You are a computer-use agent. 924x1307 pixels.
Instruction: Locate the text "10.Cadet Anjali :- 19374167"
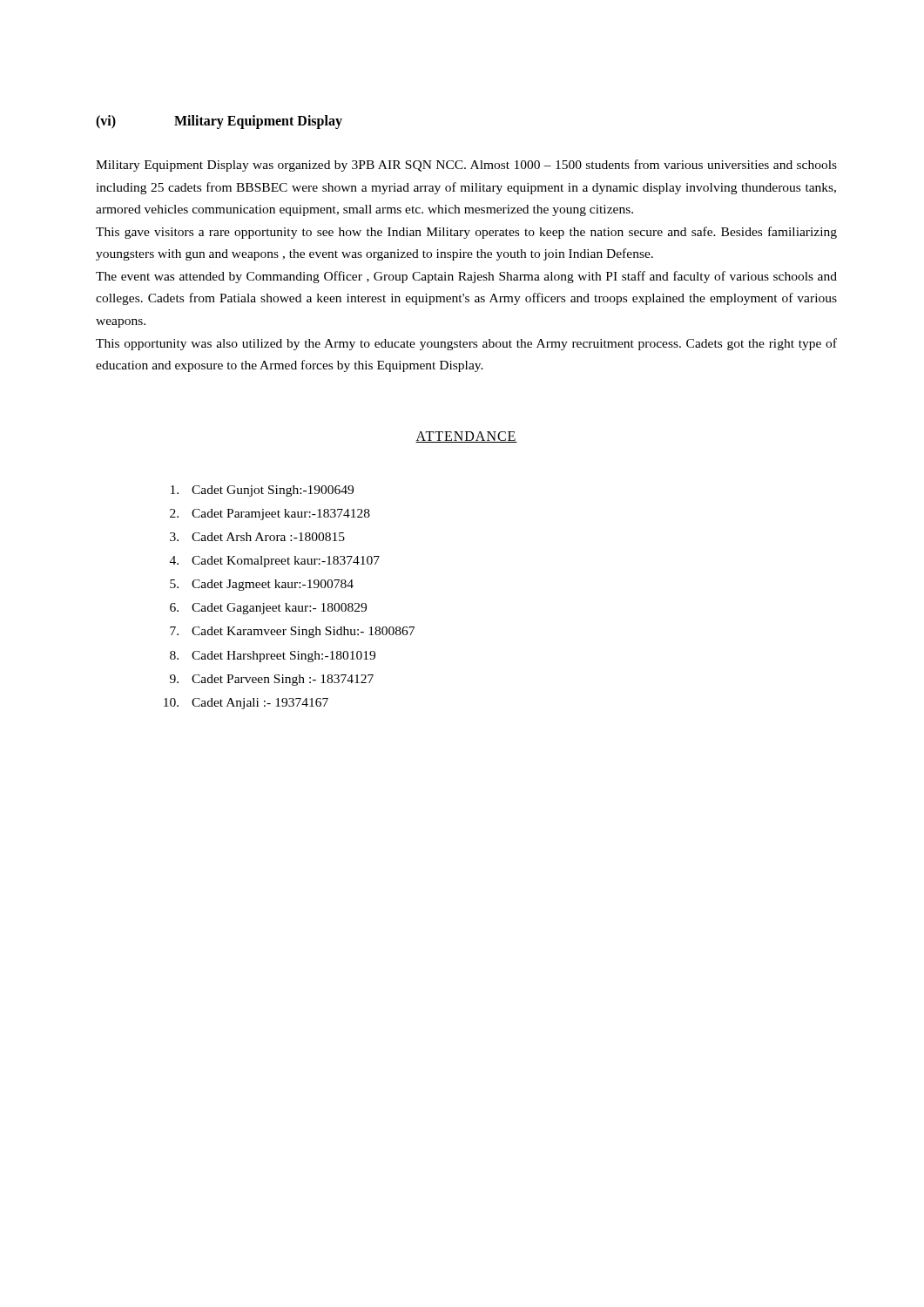[238, 702]
